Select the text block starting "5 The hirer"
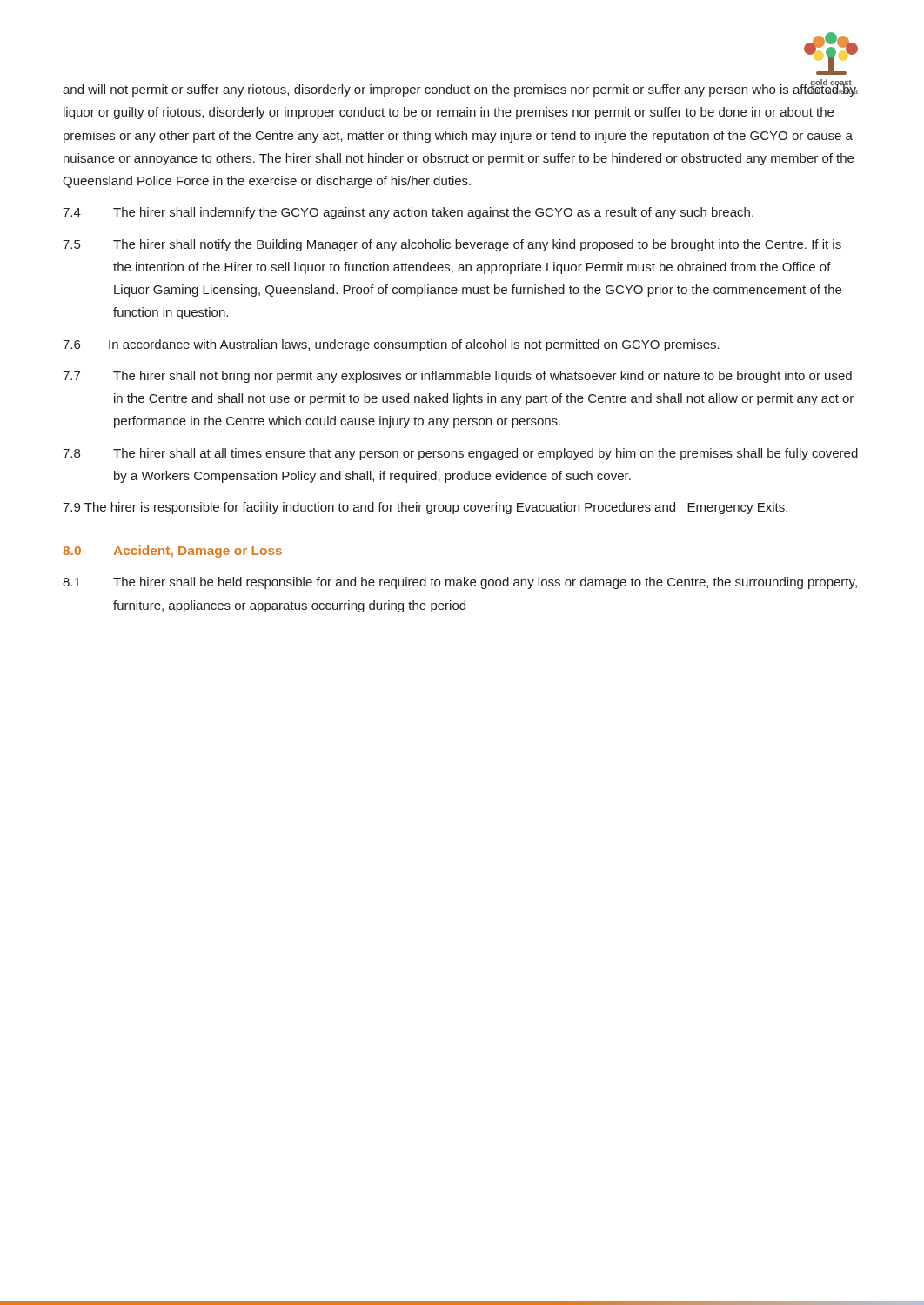 pyautogui.click(x=462, y=278)
